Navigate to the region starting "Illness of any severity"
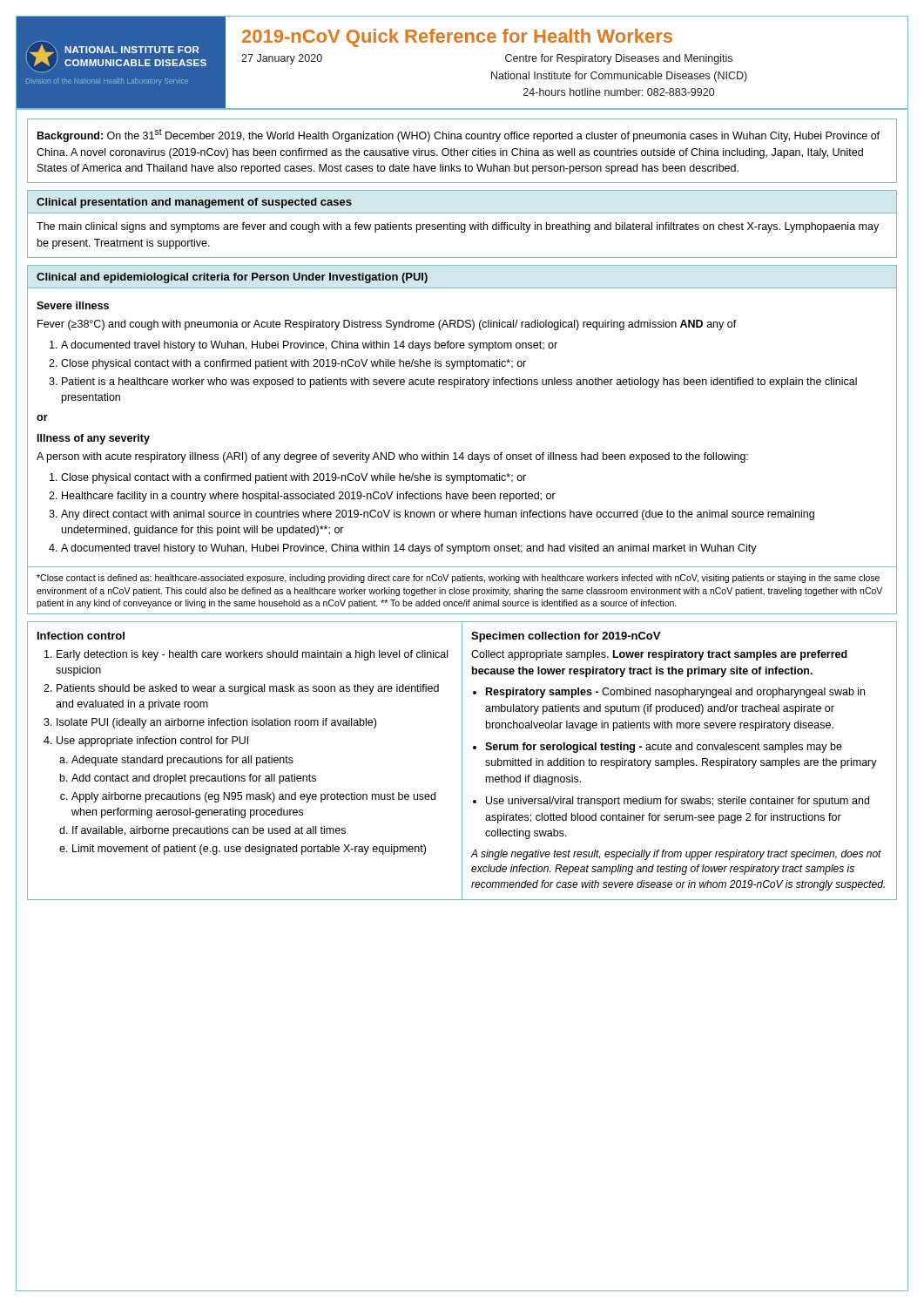The image size is (924, 1307). pyautogui.click(x=93, y=438)
